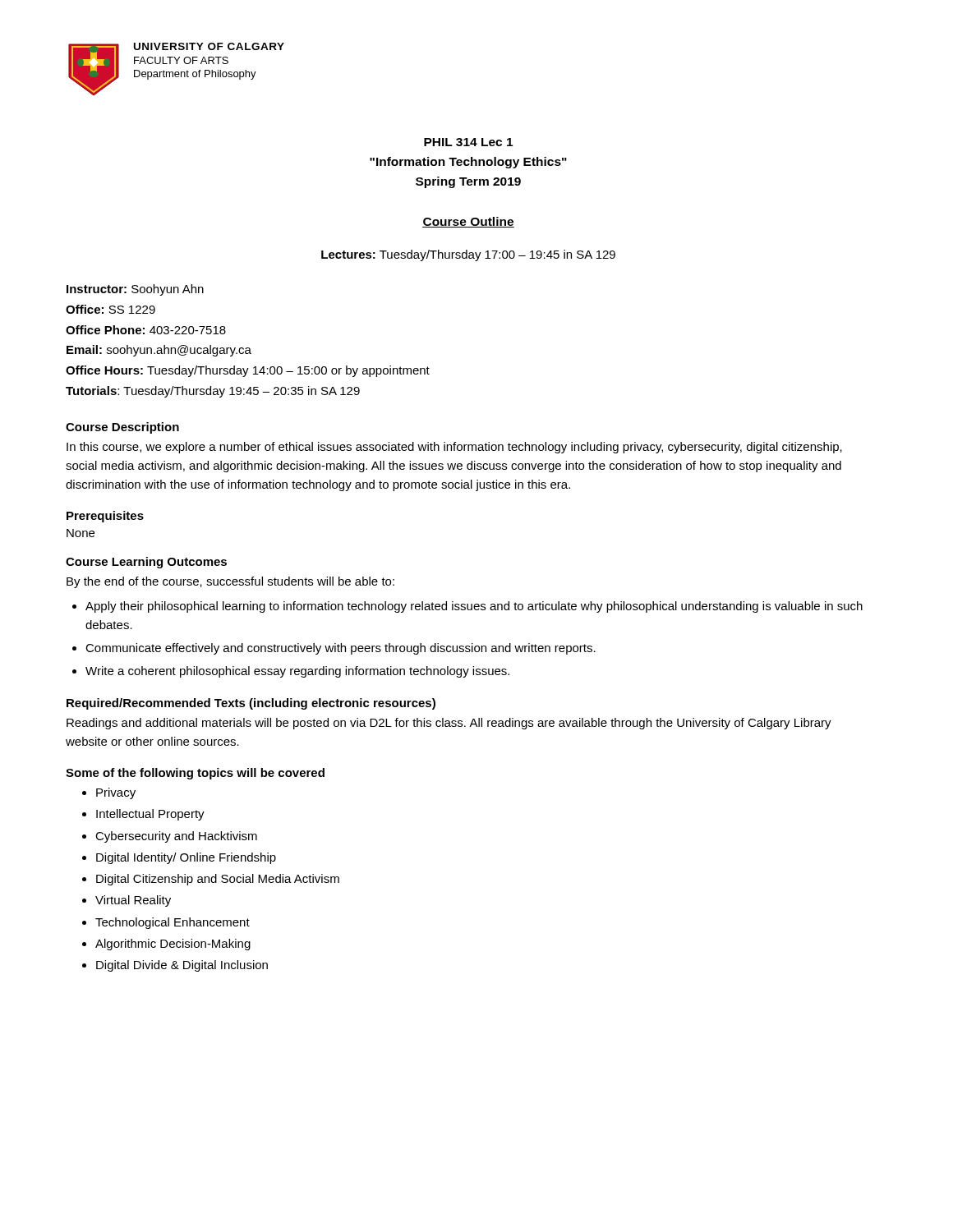Select the passage starting "PHIL 314 Lec 1 "Information Technology"

pos(468,162)
